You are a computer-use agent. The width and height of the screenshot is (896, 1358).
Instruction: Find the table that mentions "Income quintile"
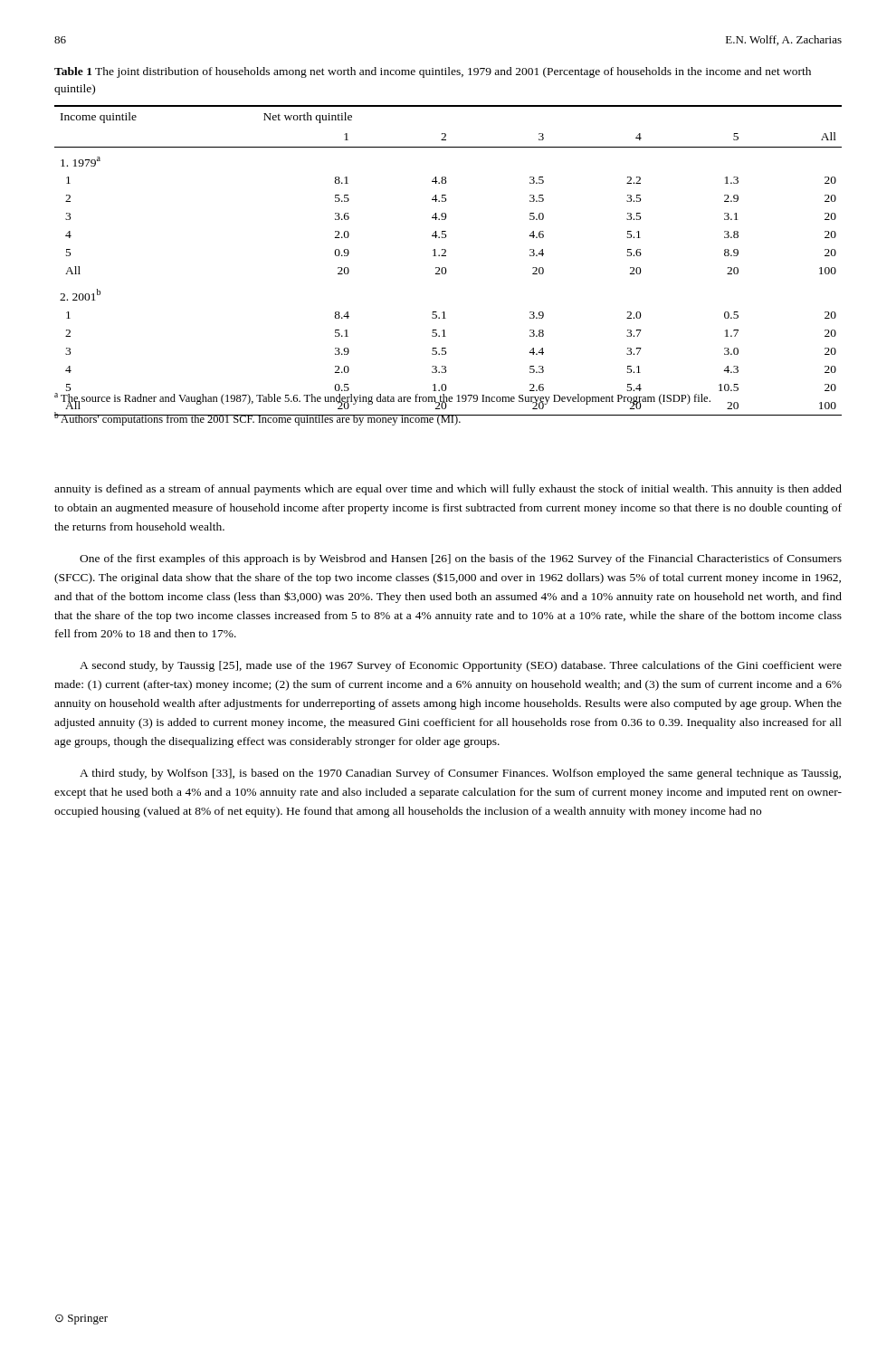pos(448,260)
